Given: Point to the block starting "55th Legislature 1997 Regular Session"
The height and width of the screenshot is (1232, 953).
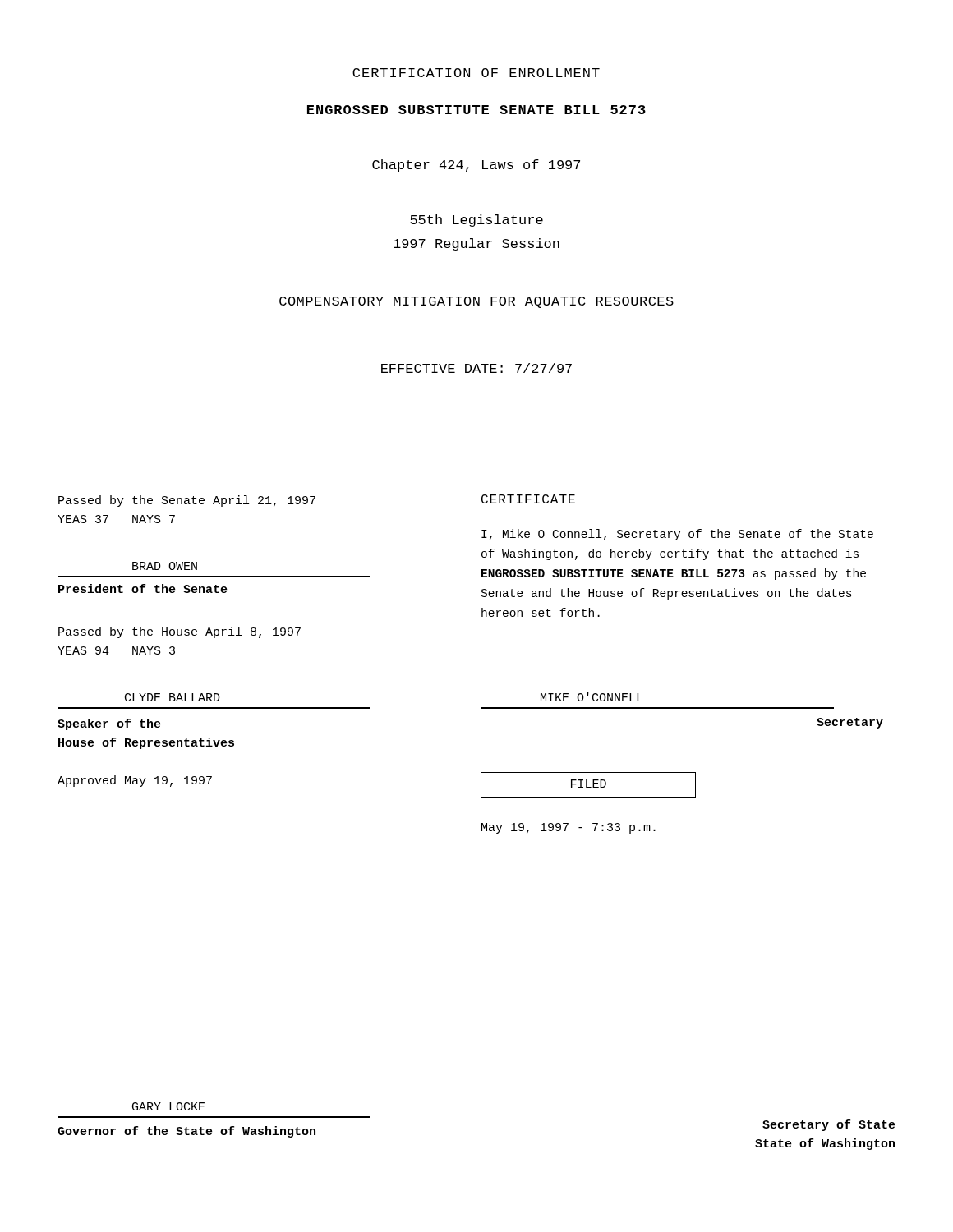Looking at the screenshot, I should (x=476, y=232).
